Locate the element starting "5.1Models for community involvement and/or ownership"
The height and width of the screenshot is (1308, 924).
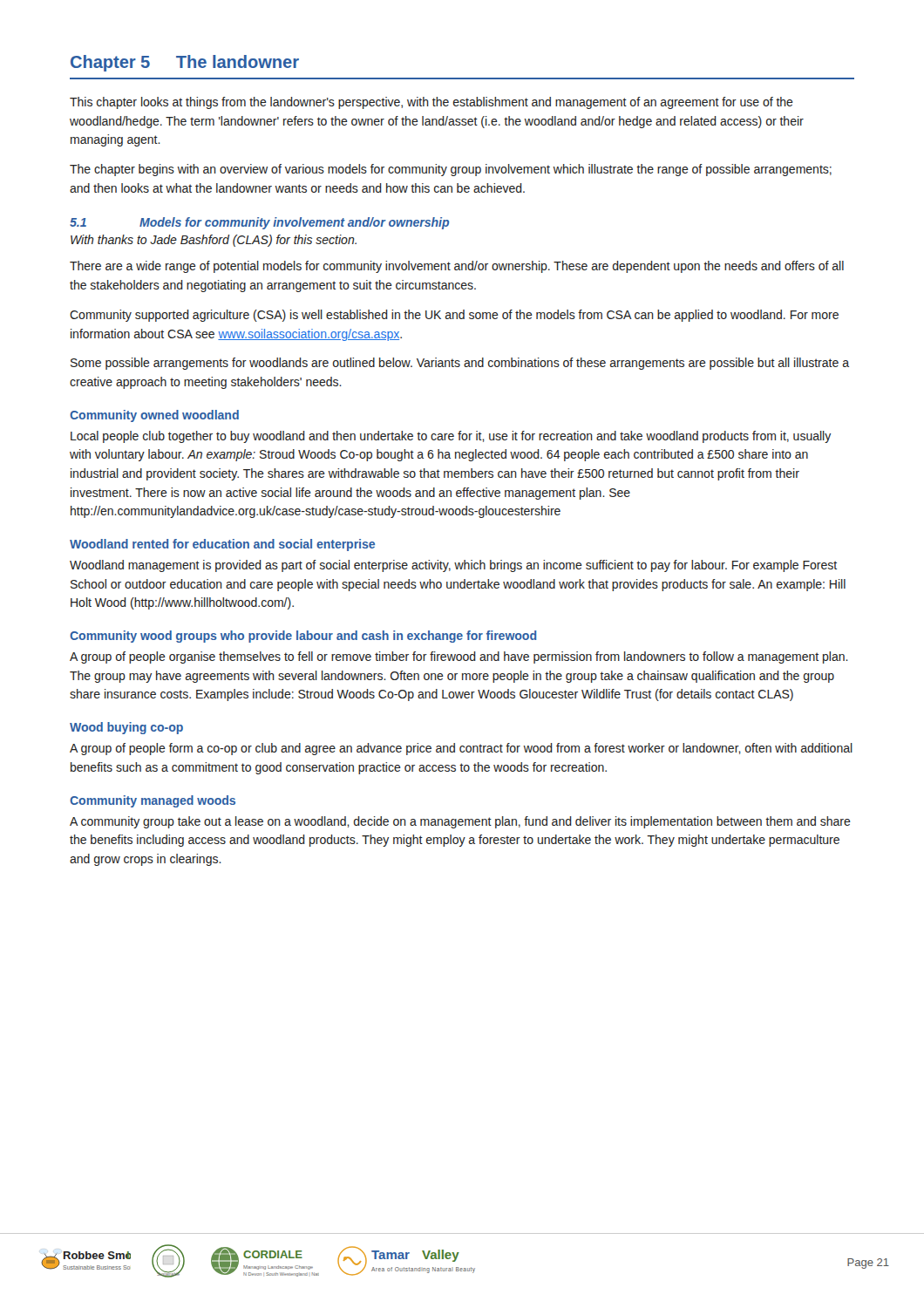pyautogui.click(x=259, y=223)
